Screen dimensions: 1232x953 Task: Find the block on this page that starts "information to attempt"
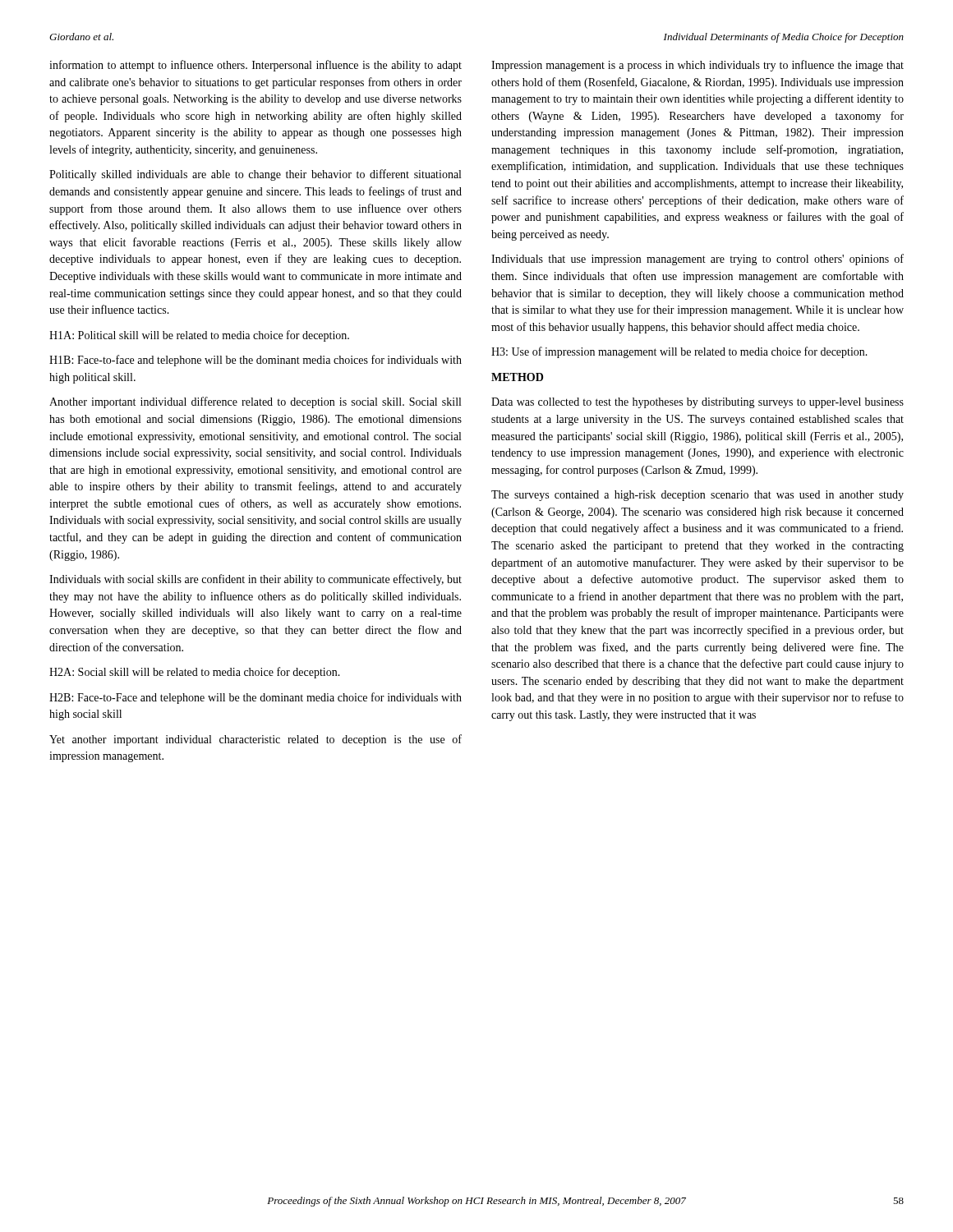[255, 108]
